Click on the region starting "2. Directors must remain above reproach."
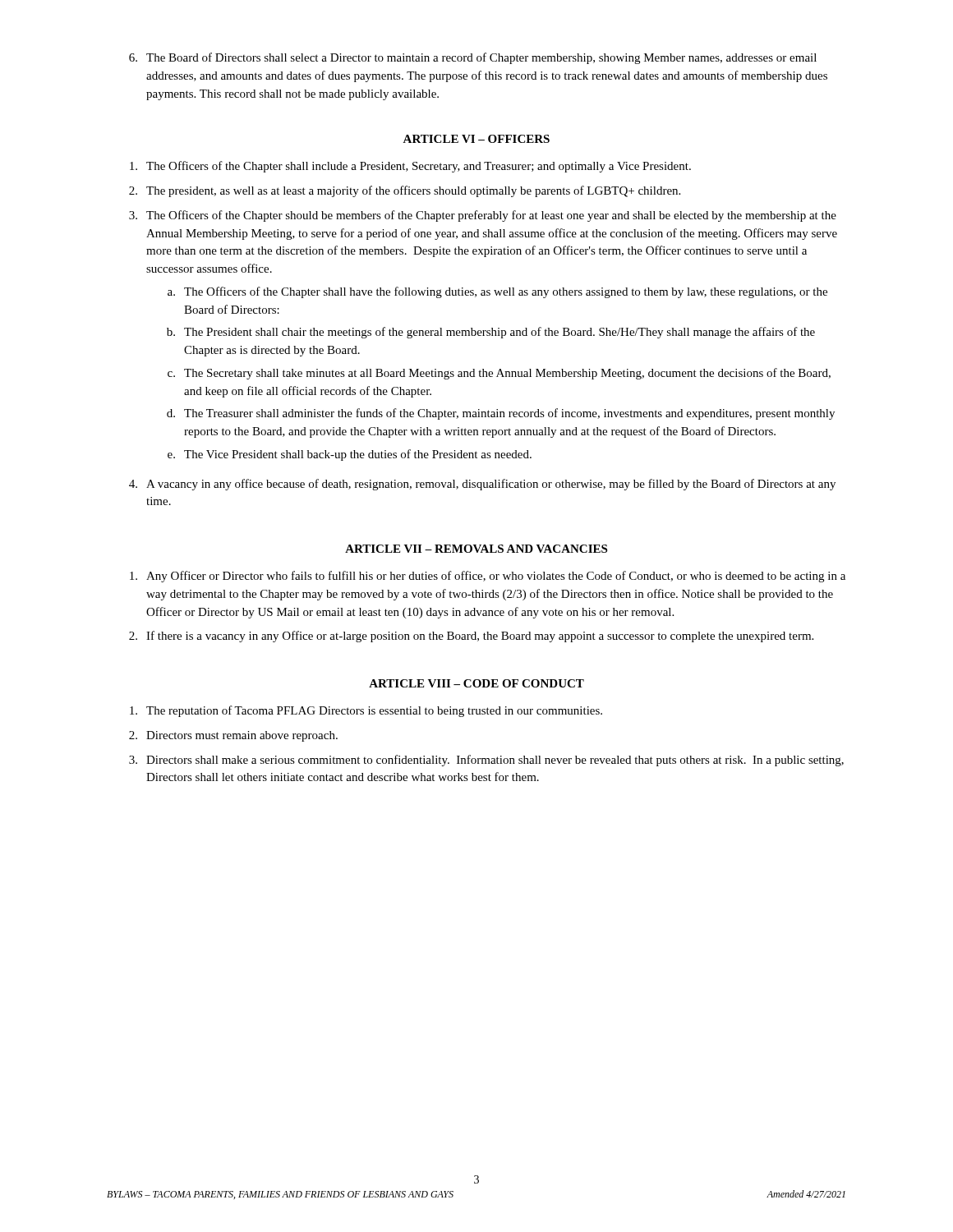Viewport: 953px width, 1232px height. click(233, 736)
